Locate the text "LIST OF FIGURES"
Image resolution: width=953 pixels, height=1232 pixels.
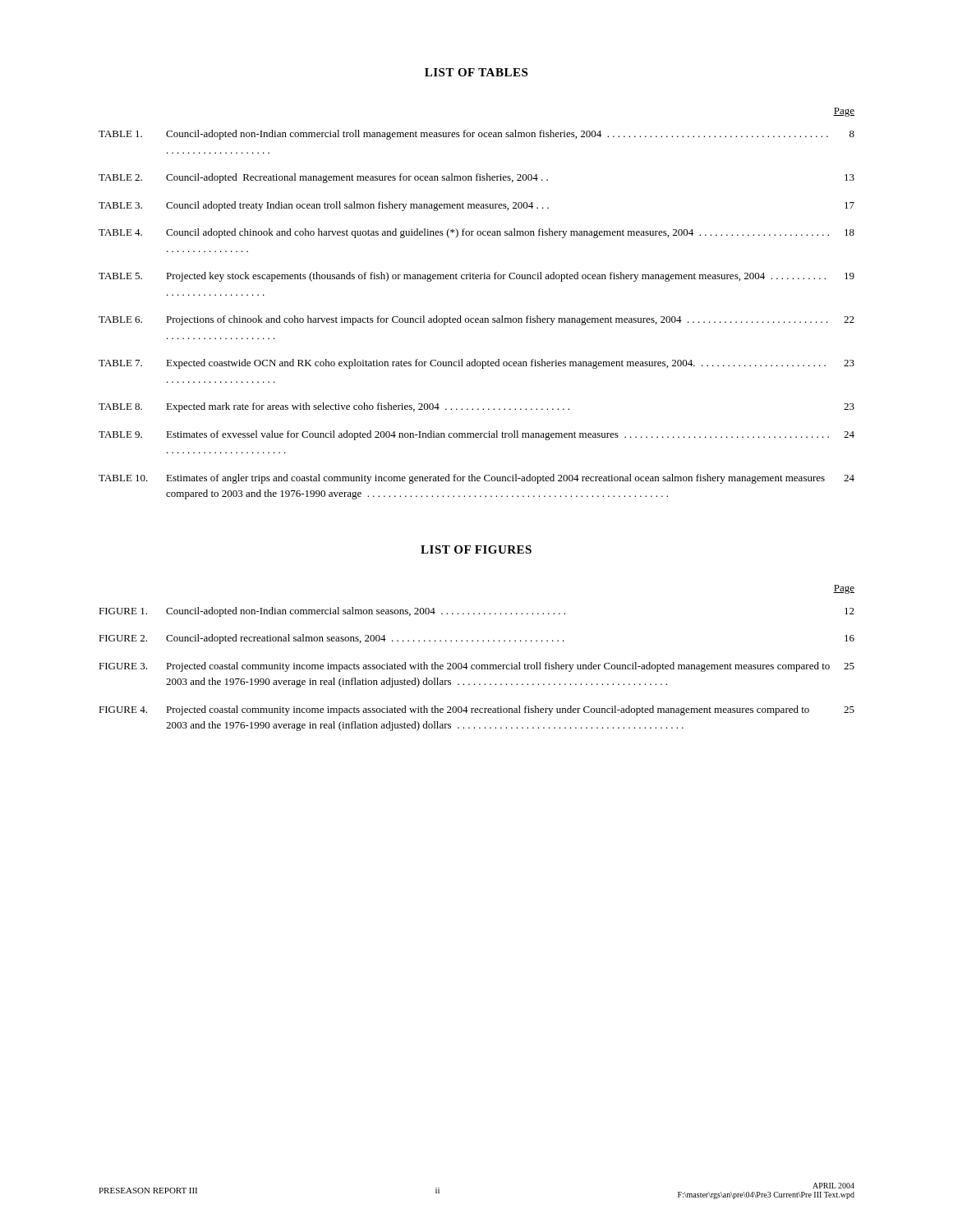[476, 549]
